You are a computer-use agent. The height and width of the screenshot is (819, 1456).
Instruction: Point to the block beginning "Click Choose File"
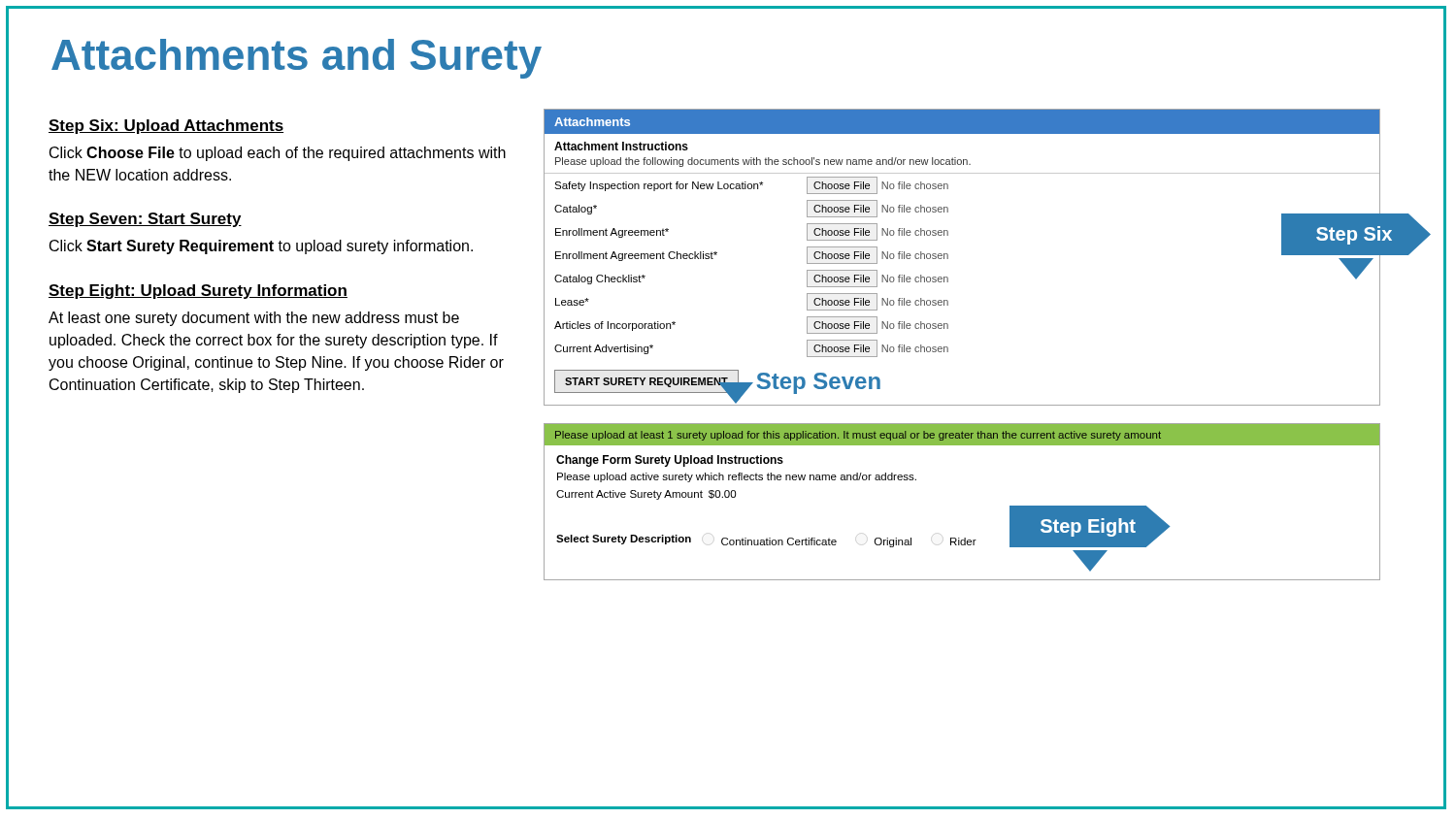(281, 164)
